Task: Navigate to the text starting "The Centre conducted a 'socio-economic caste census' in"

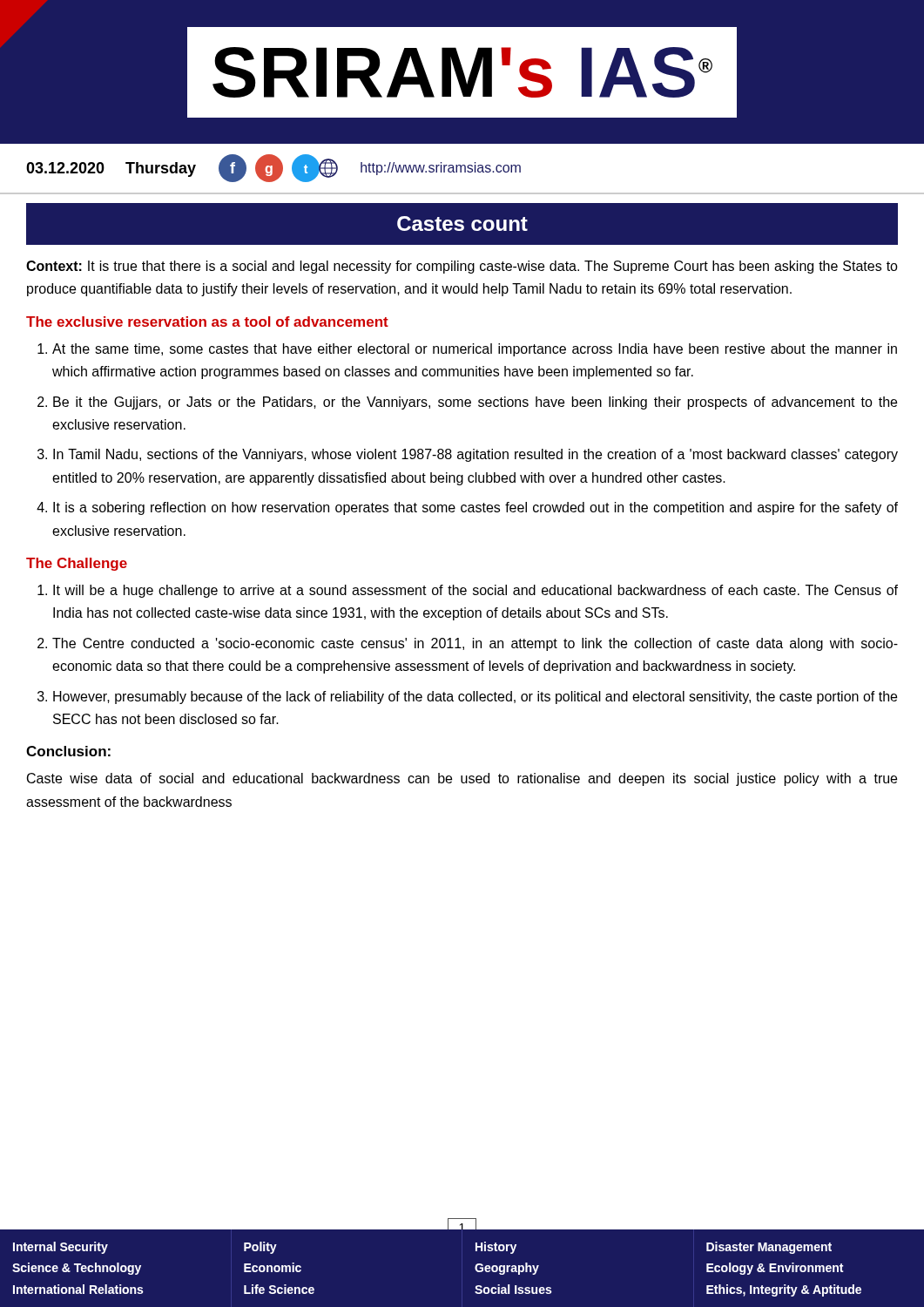Action: [475, 655]
